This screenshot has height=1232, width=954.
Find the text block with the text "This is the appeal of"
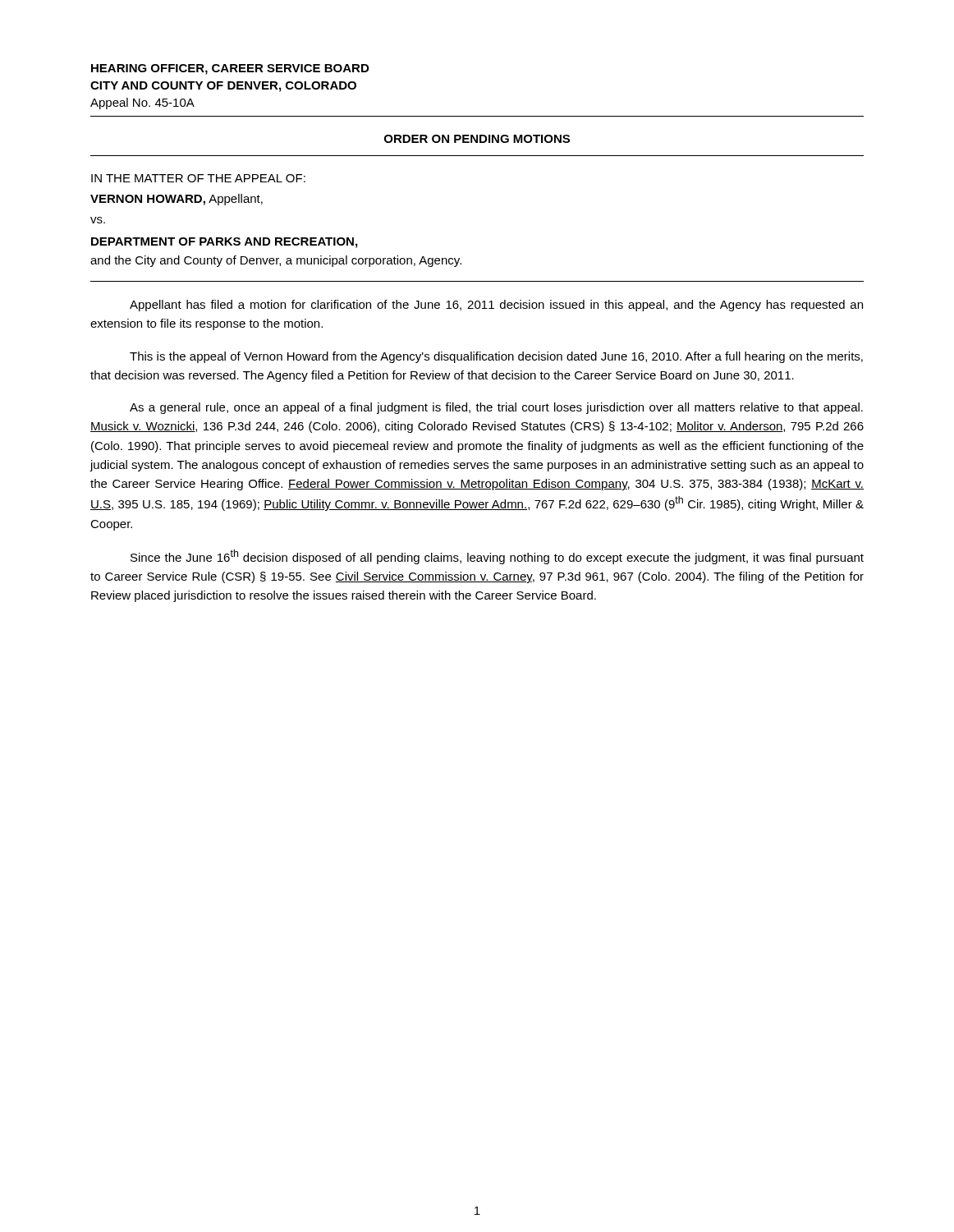[477, 365]
